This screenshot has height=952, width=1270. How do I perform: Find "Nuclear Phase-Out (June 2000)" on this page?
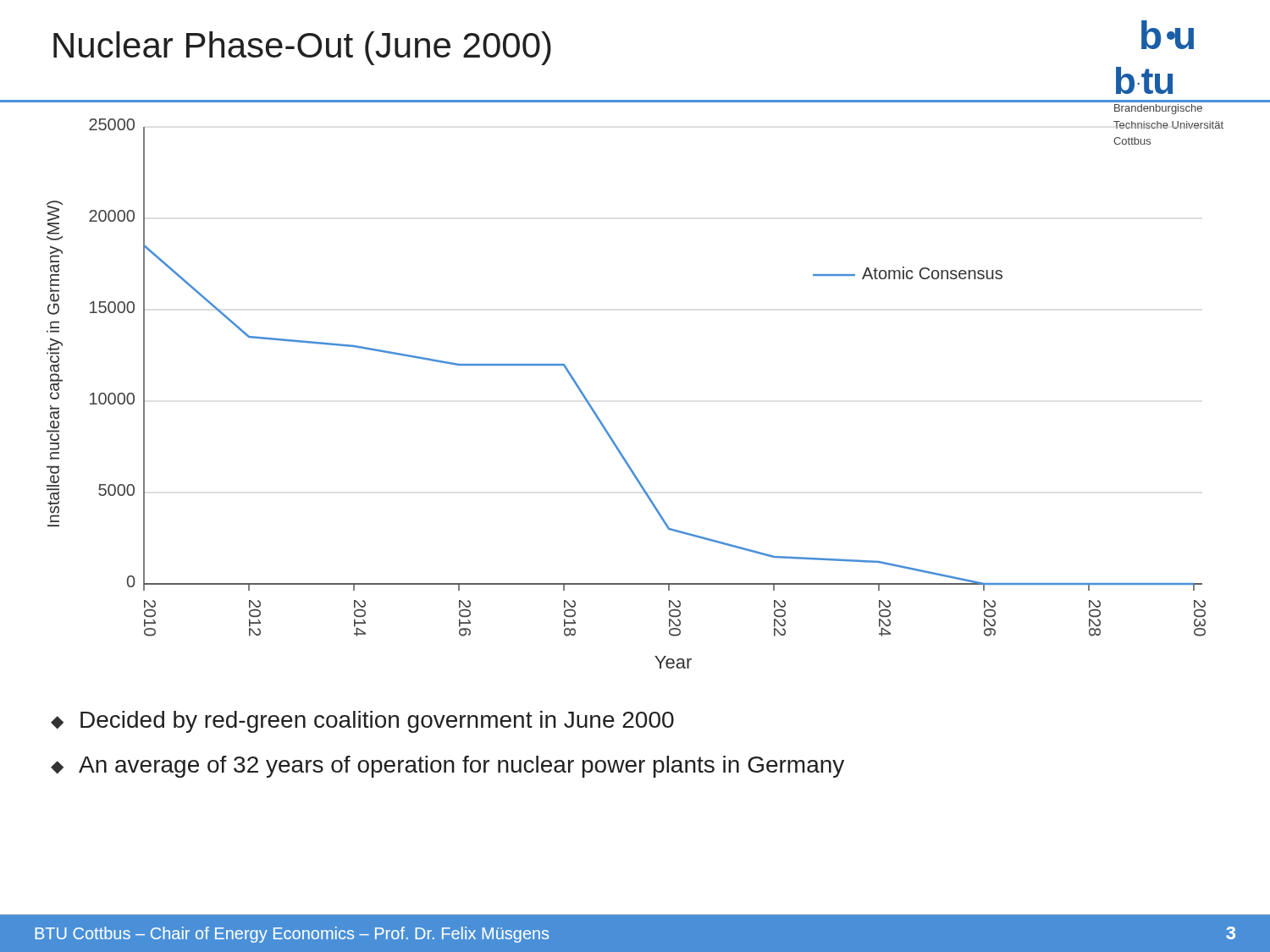(302, 45)
